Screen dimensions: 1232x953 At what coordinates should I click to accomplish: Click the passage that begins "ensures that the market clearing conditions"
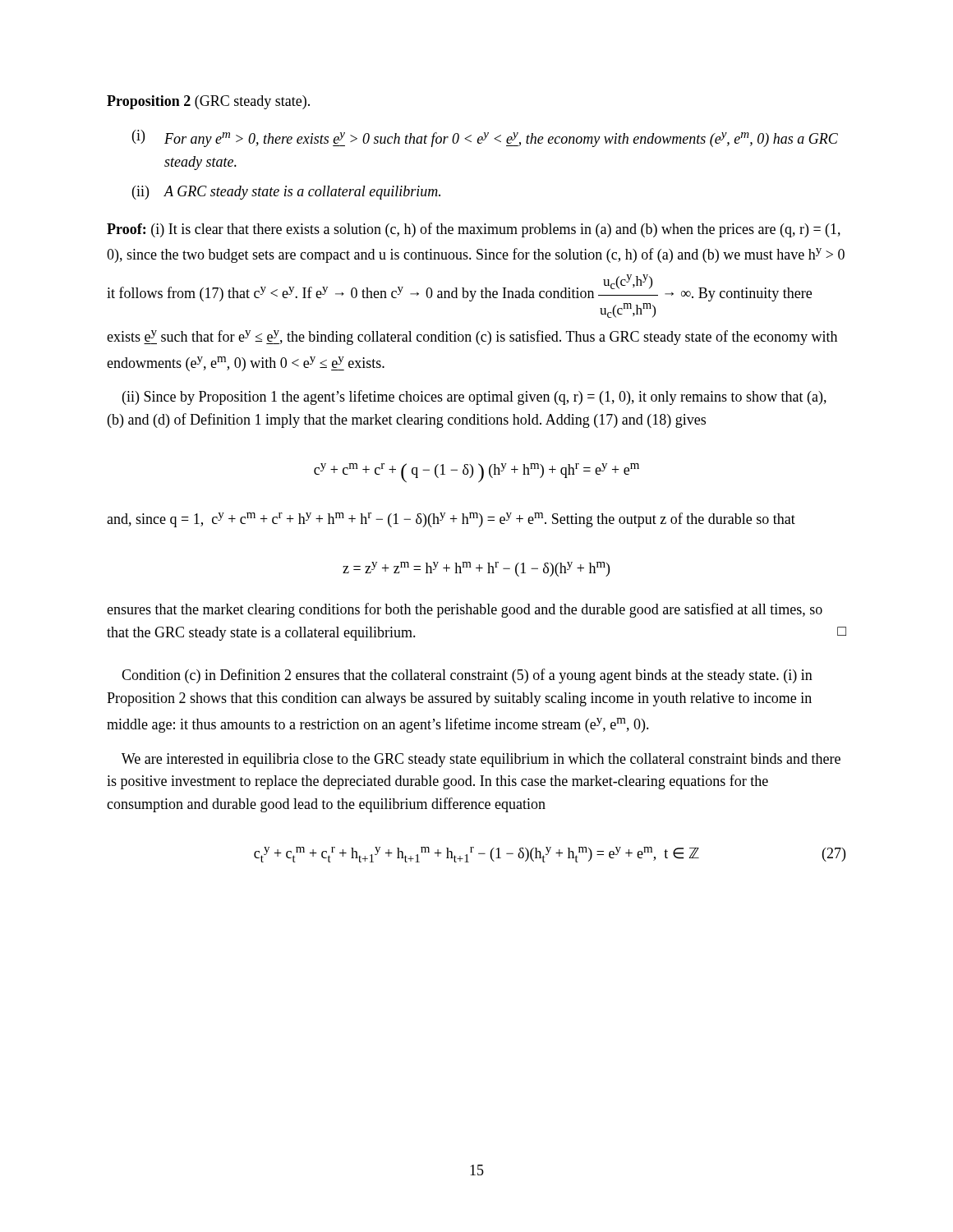point(476,622)
